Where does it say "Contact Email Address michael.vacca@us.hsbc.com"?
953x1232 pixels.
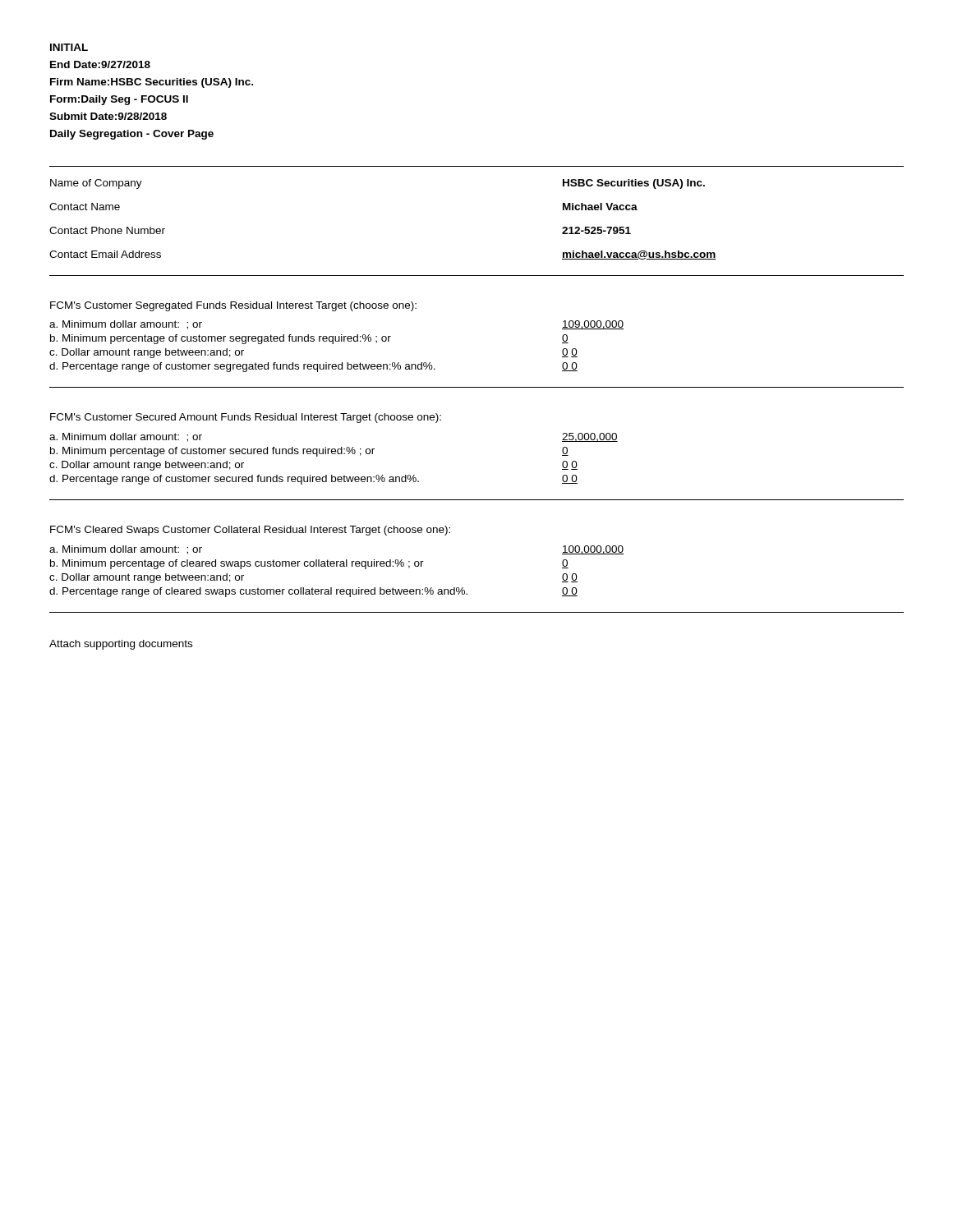pyautogui.click(x=102, y=255)
